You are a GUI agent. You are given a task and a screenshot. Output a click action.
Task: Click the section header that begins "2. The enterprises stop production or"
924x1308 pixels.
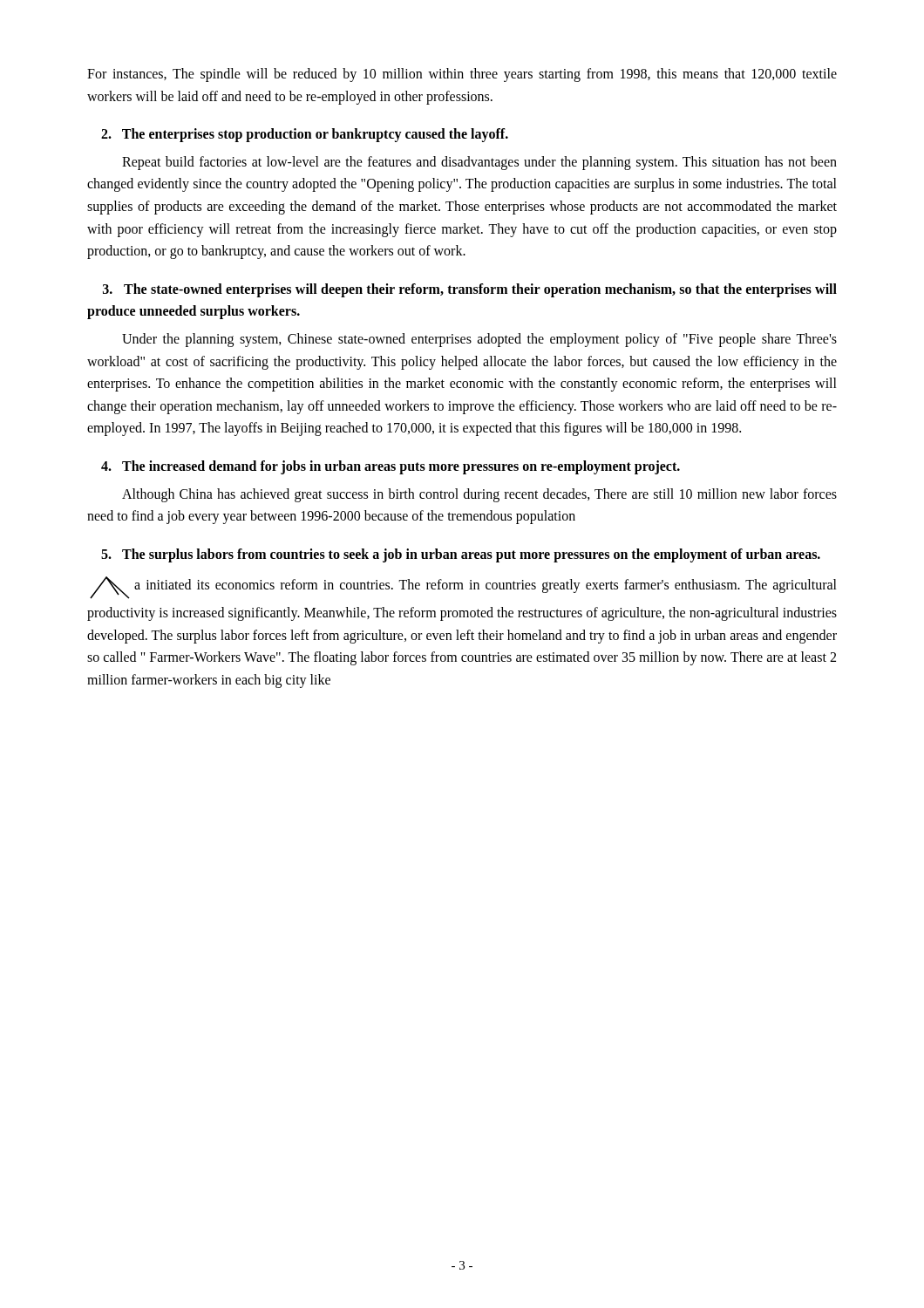[298, 134]
